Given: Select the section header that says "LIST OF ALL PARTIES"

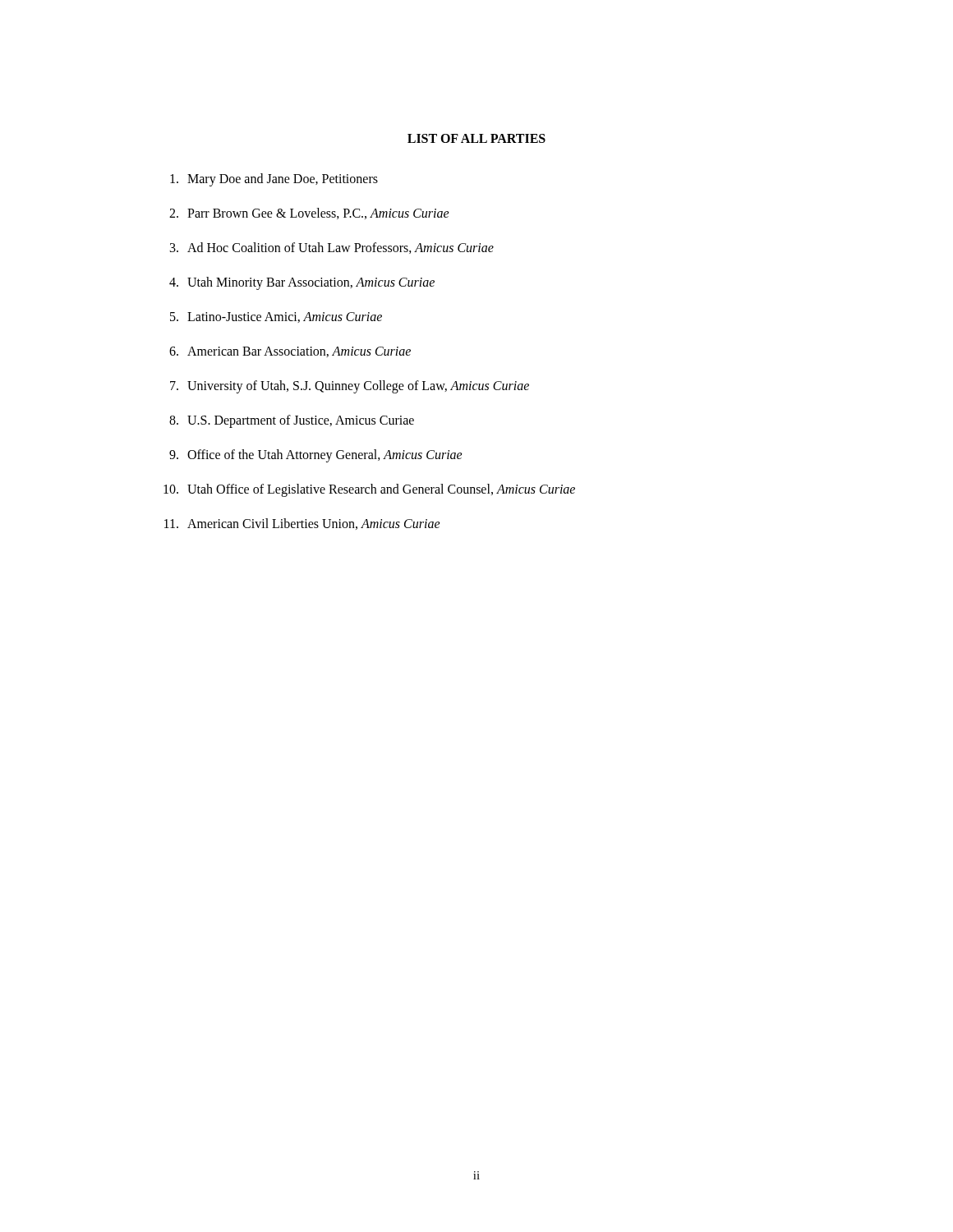Looking at the screenshot, I should pos(476,138).
